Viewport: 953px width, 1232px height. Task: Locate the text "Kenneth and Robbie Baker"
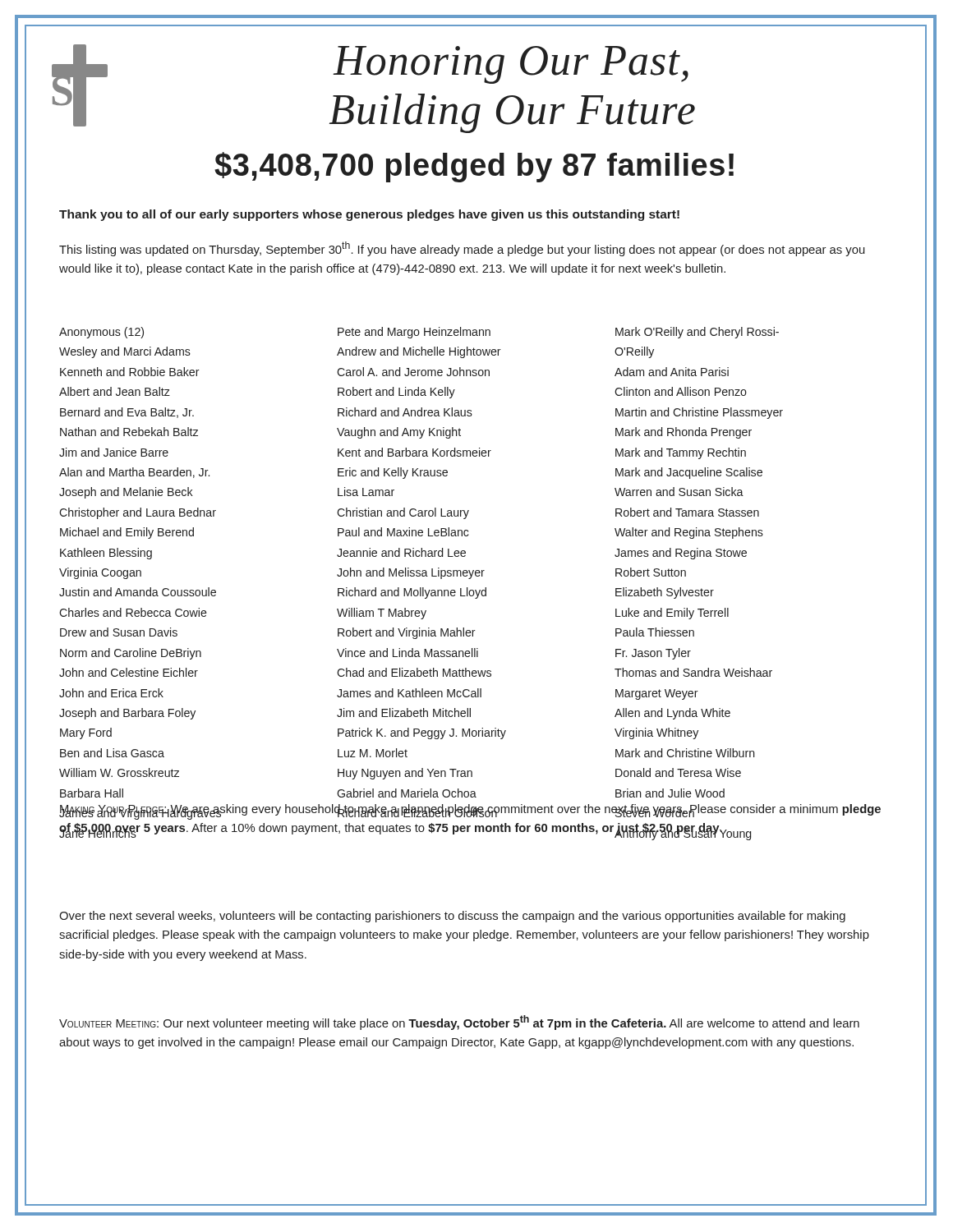point(129,372)
